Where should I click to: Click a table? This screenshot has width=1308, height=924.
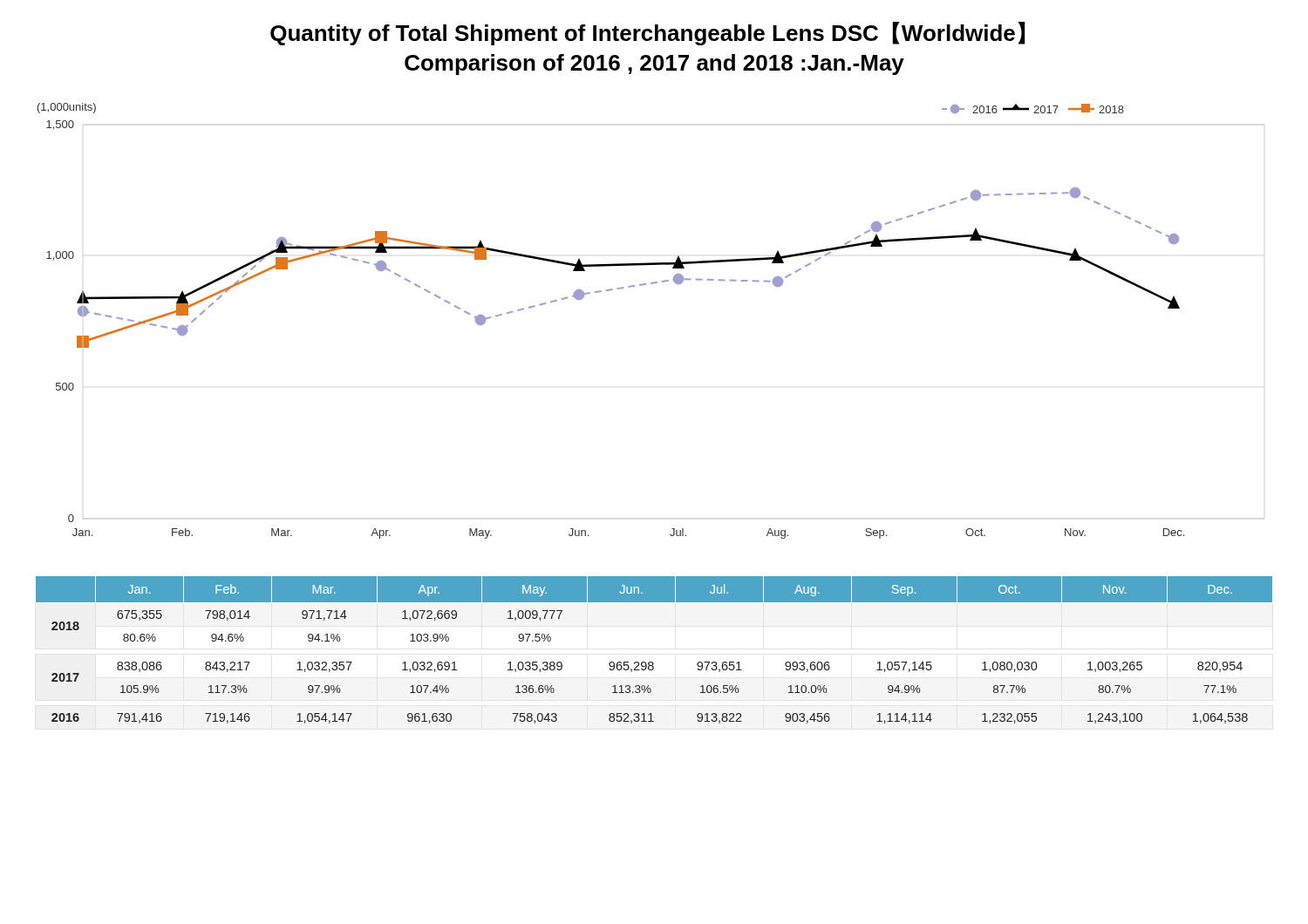654,652
